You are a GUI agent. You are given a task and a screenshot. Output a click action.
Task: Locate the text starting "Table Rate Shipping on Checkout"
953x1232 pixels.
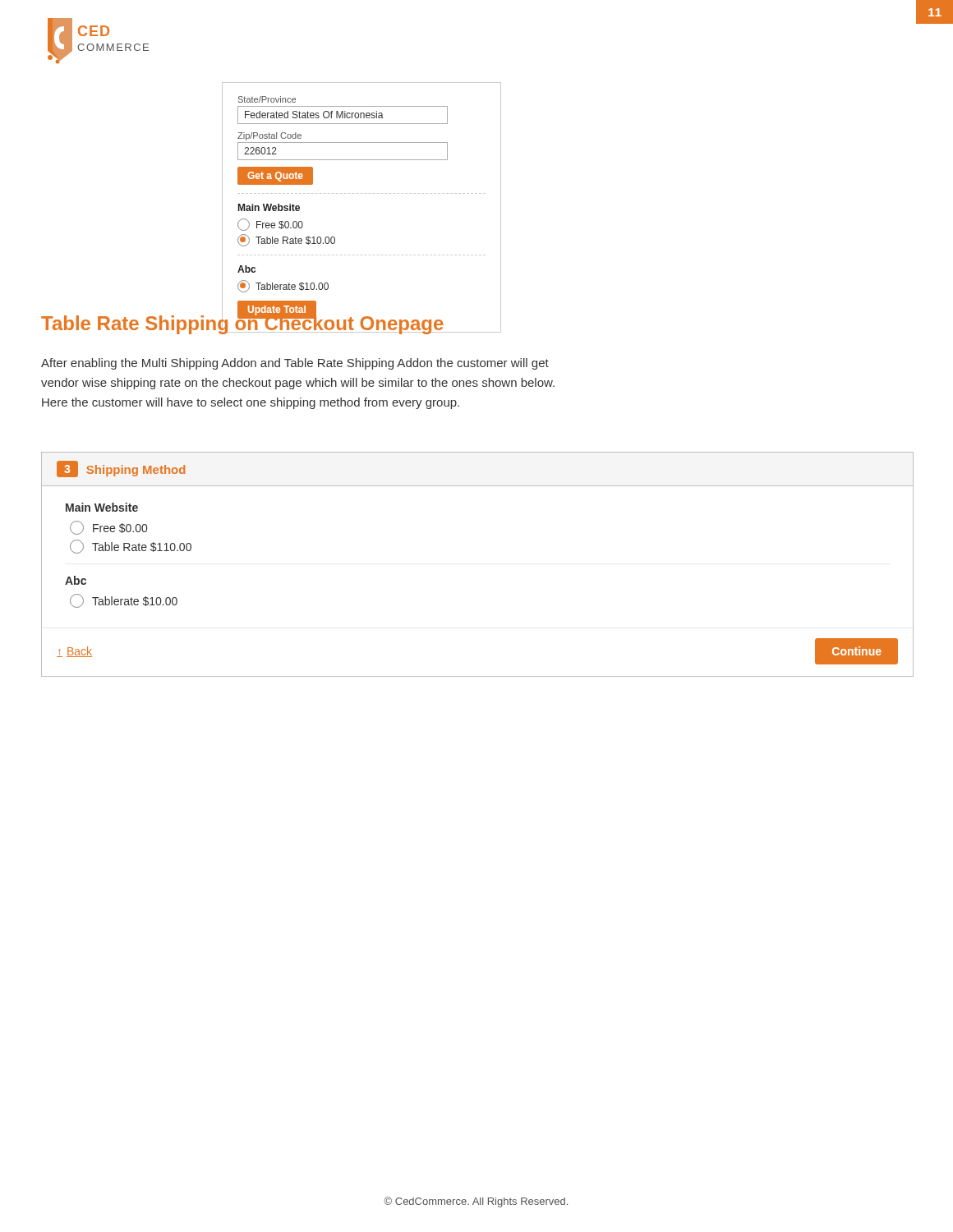(242, 323)
